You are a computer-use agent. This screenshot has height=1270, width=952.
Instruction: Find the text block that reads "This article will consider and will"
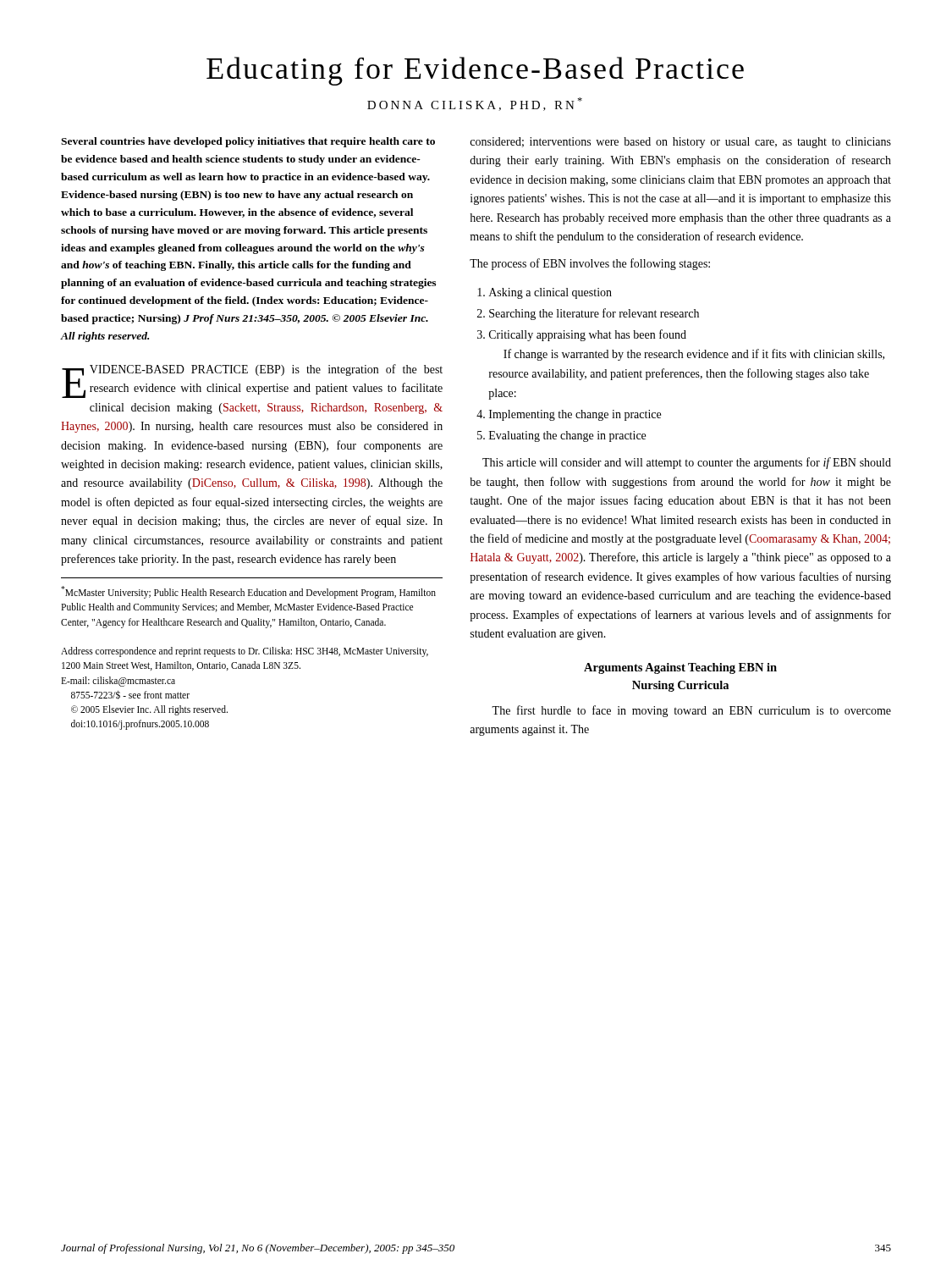coord(680,548)
